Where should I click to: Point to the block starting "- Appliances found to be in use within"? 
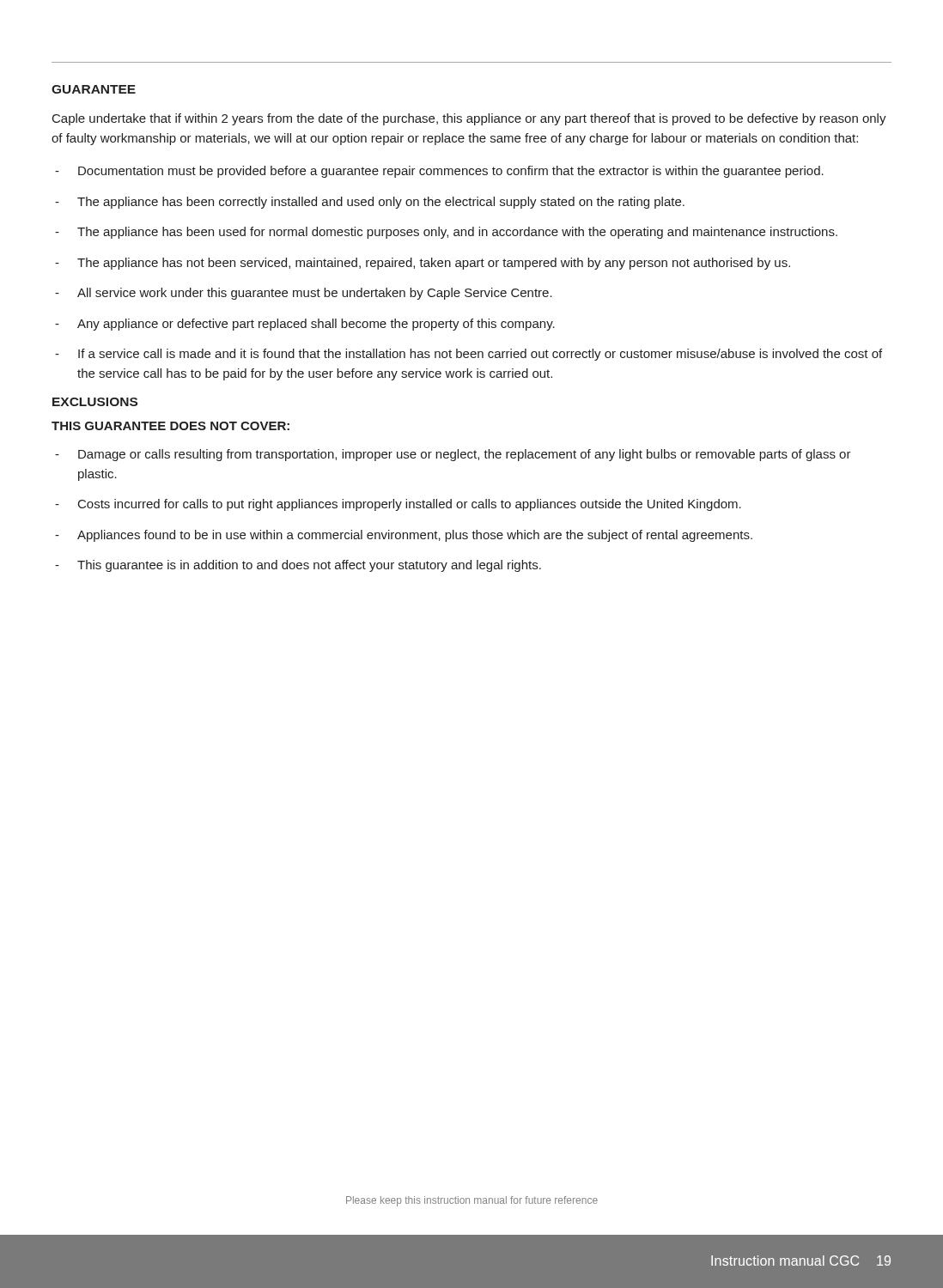pyautogui.click(x=472, y=535)
